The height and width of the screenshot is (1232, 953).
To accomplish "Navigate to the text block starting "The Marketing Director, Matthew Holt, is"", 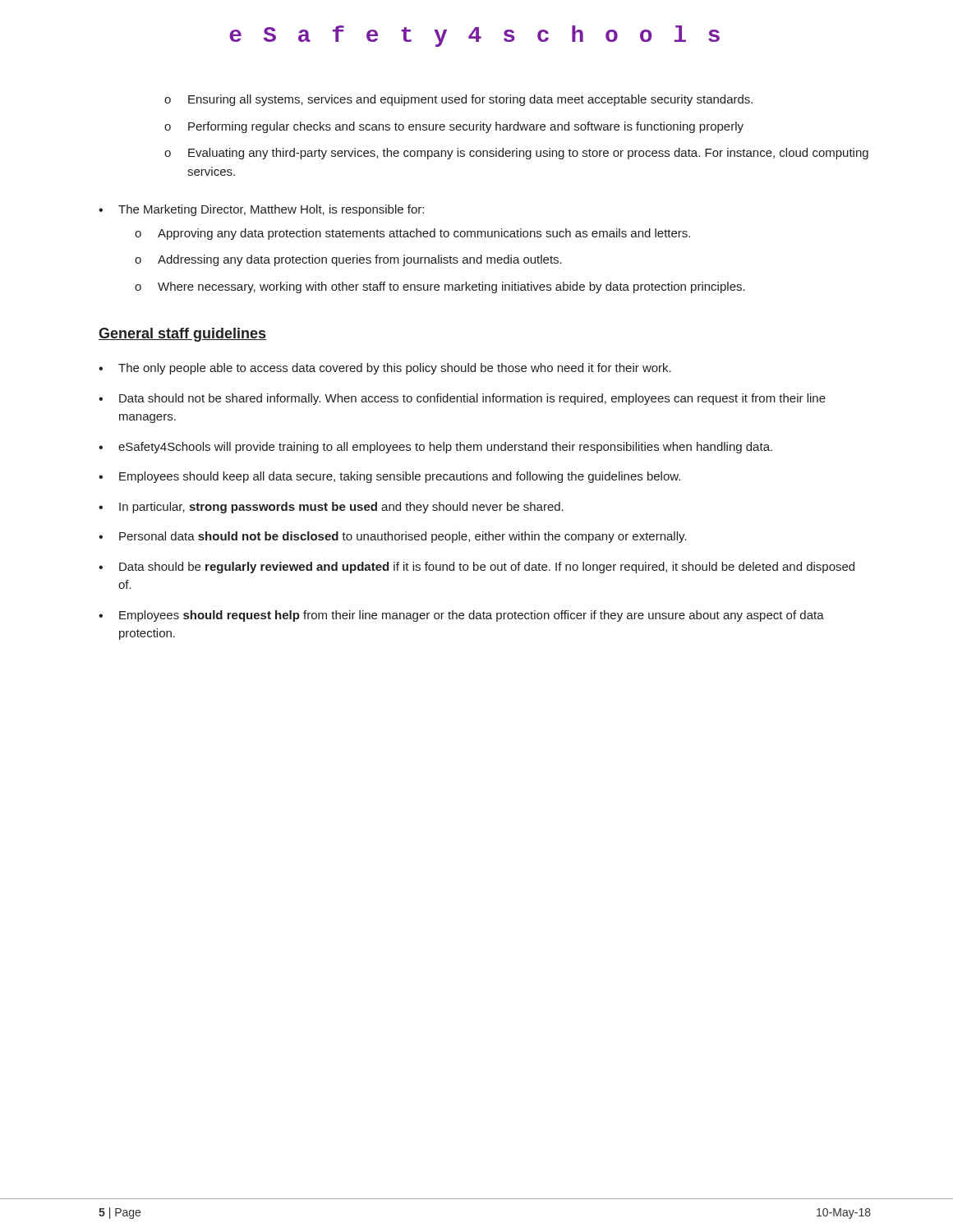I will click(495, 249).
